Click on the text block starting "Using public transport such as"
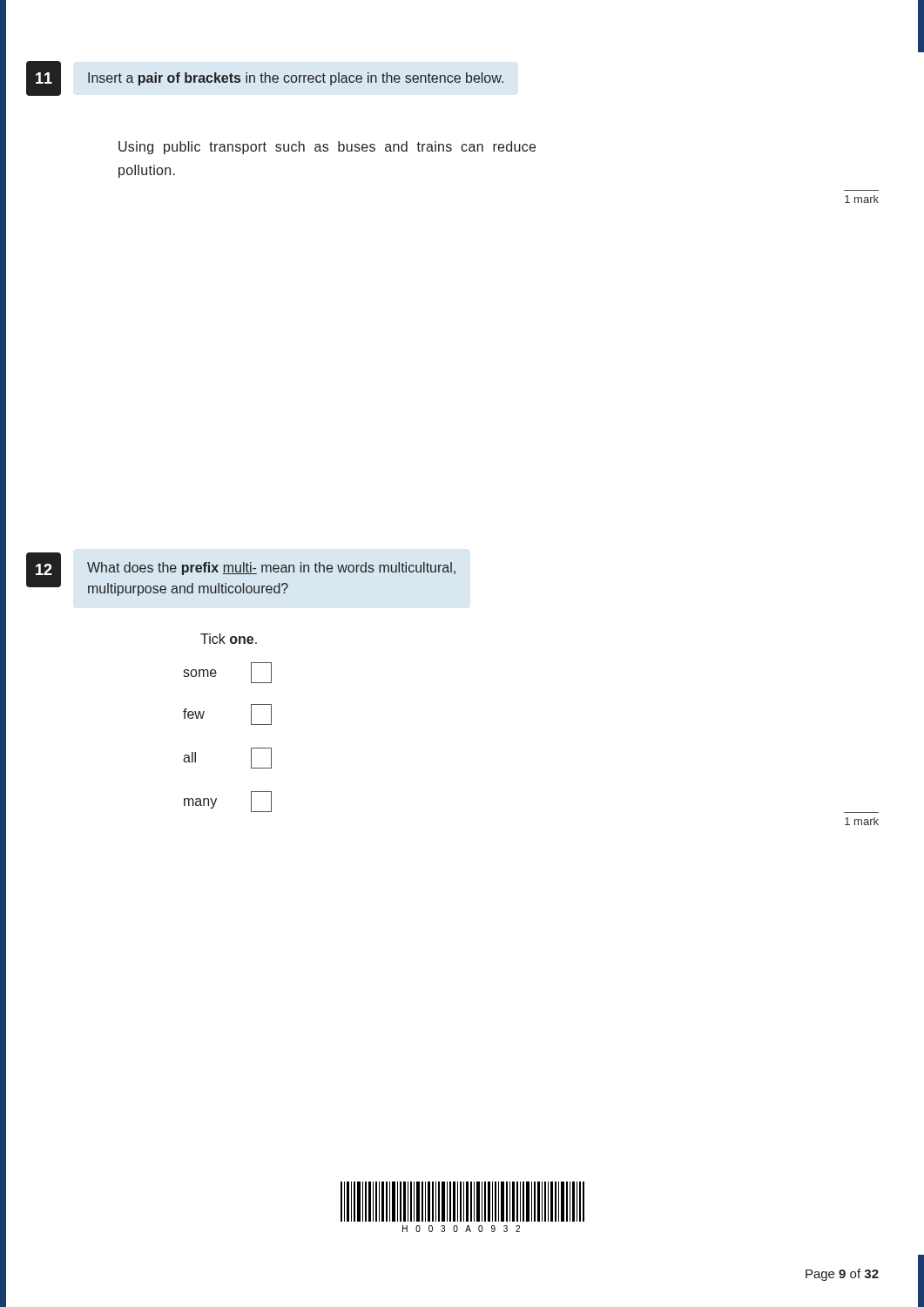Screen dimensions: 1307x924 coord(327,159)
